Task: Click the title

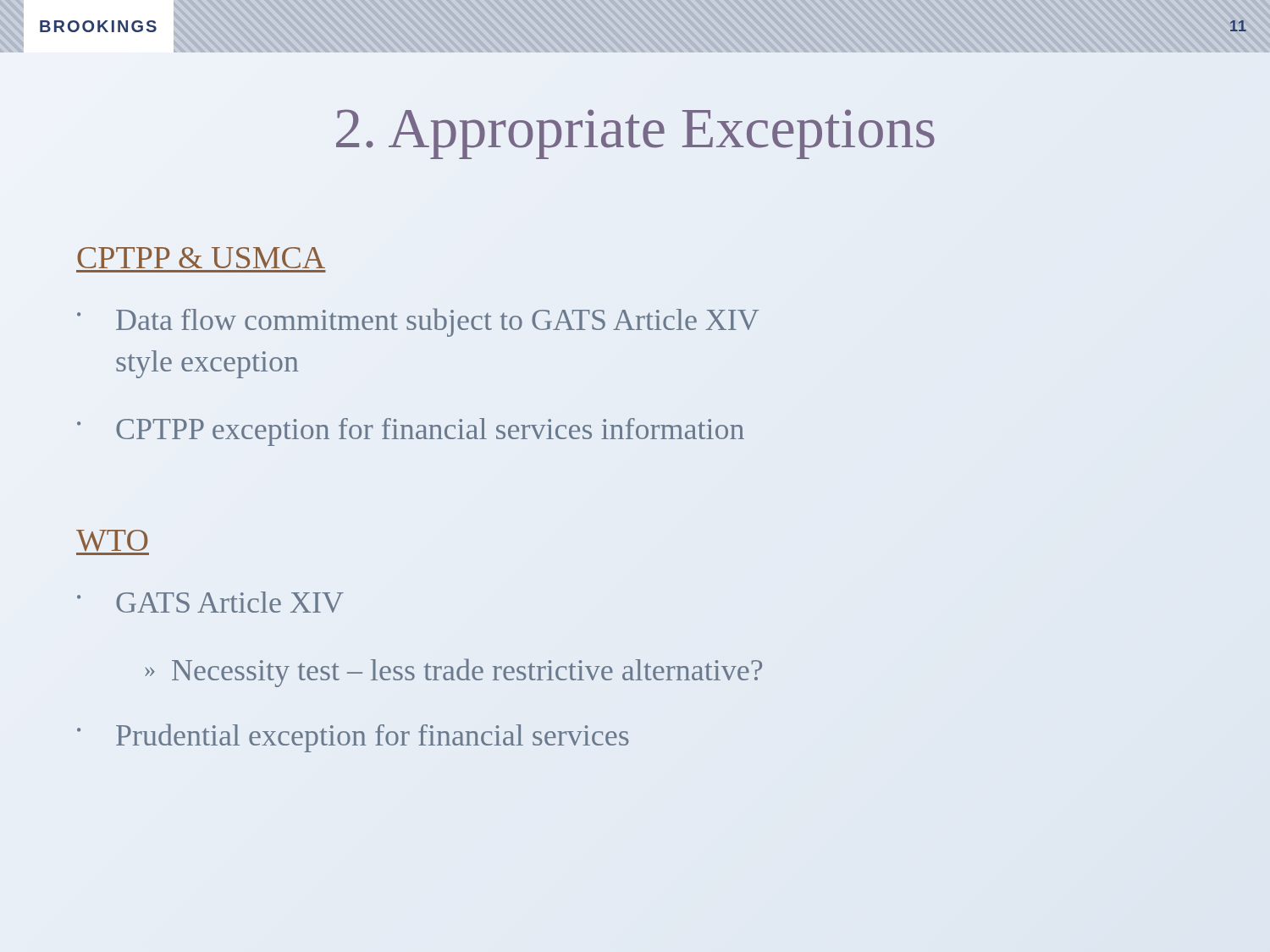Action: click(x=635, y=128)
